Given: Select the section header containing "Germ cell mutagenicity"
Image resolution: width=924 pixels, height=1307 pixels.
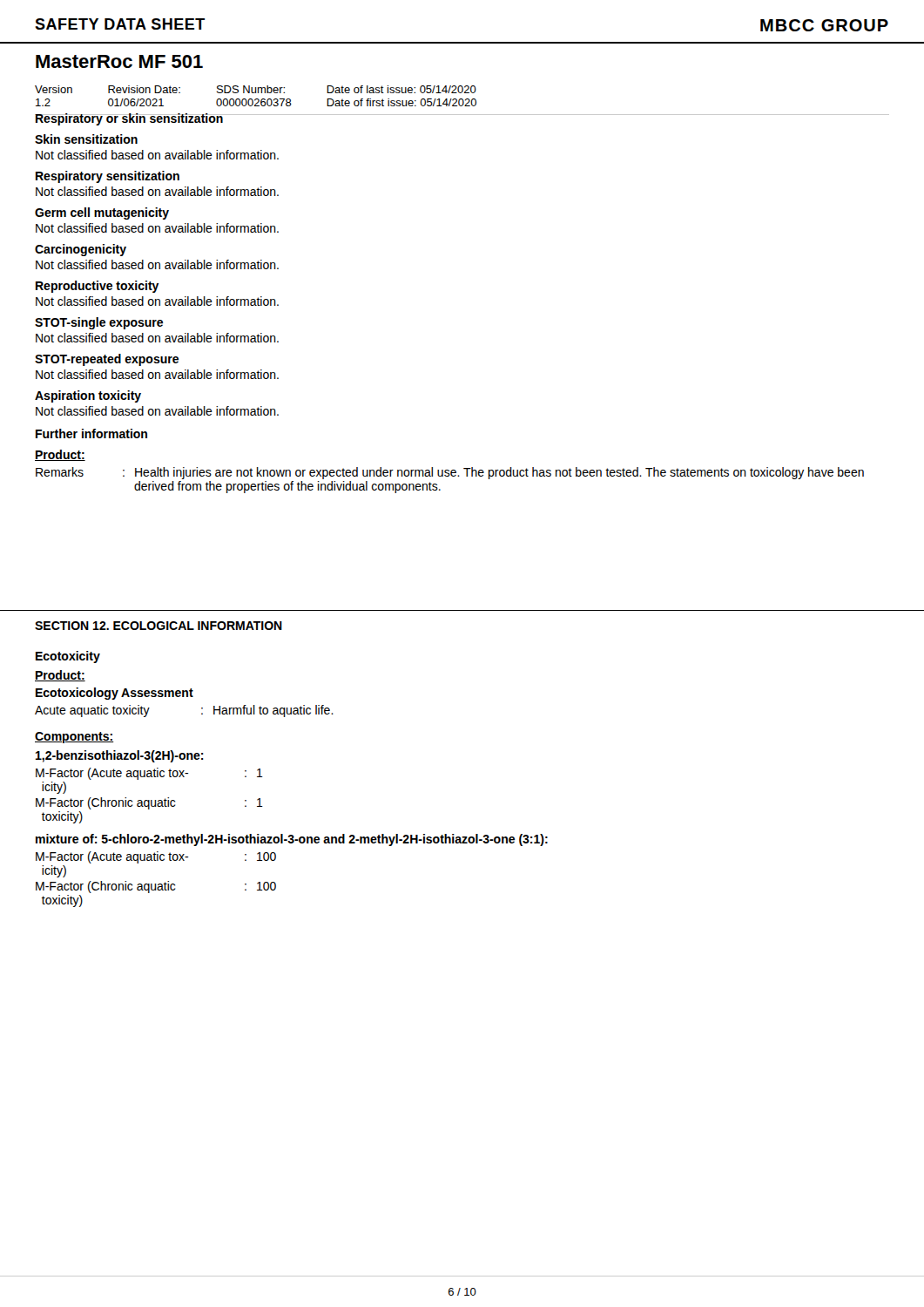Looking at the screenshot, I should [x=102, y=213].
